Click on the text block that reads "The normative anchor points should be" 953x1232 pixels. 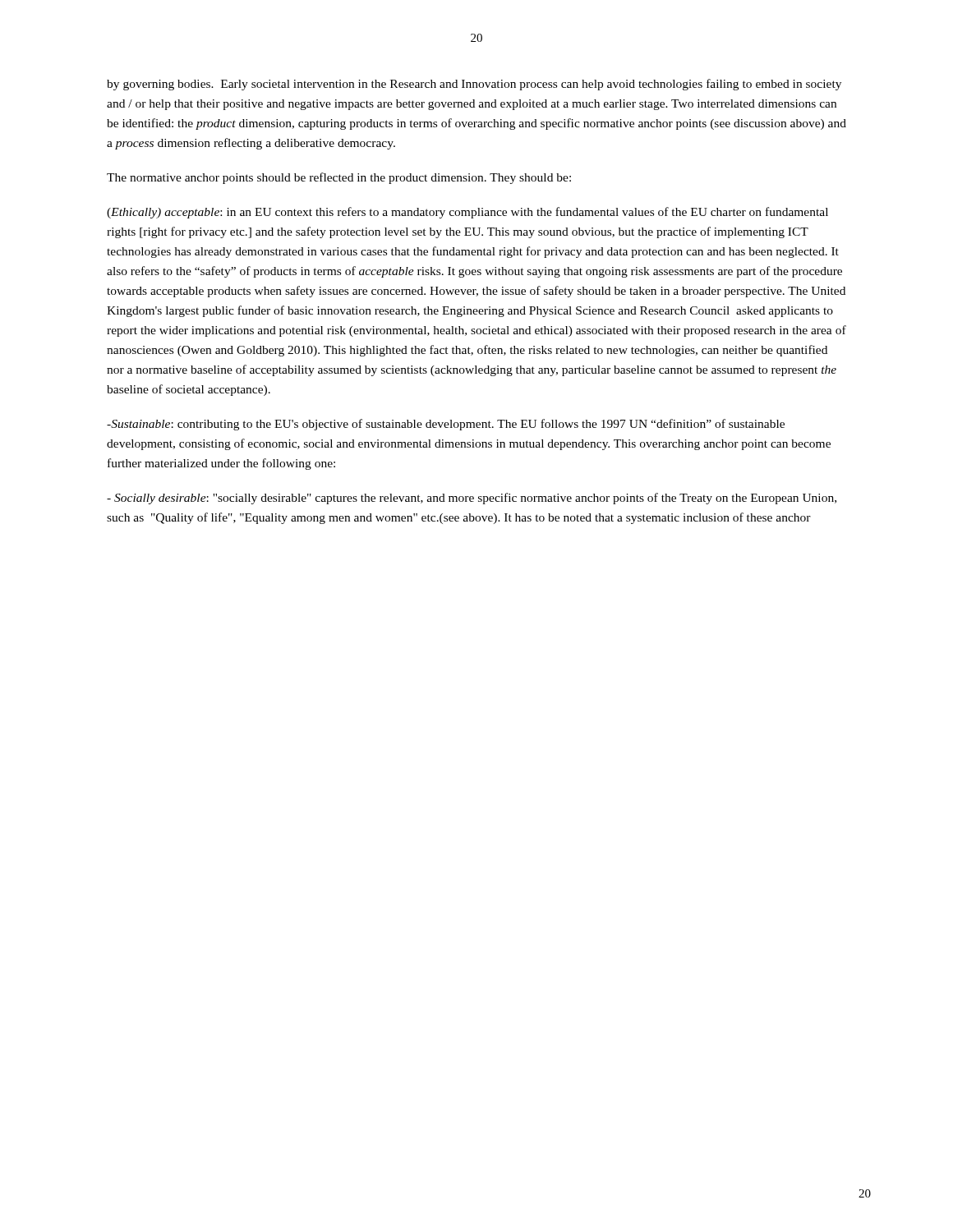click(339, 177)
